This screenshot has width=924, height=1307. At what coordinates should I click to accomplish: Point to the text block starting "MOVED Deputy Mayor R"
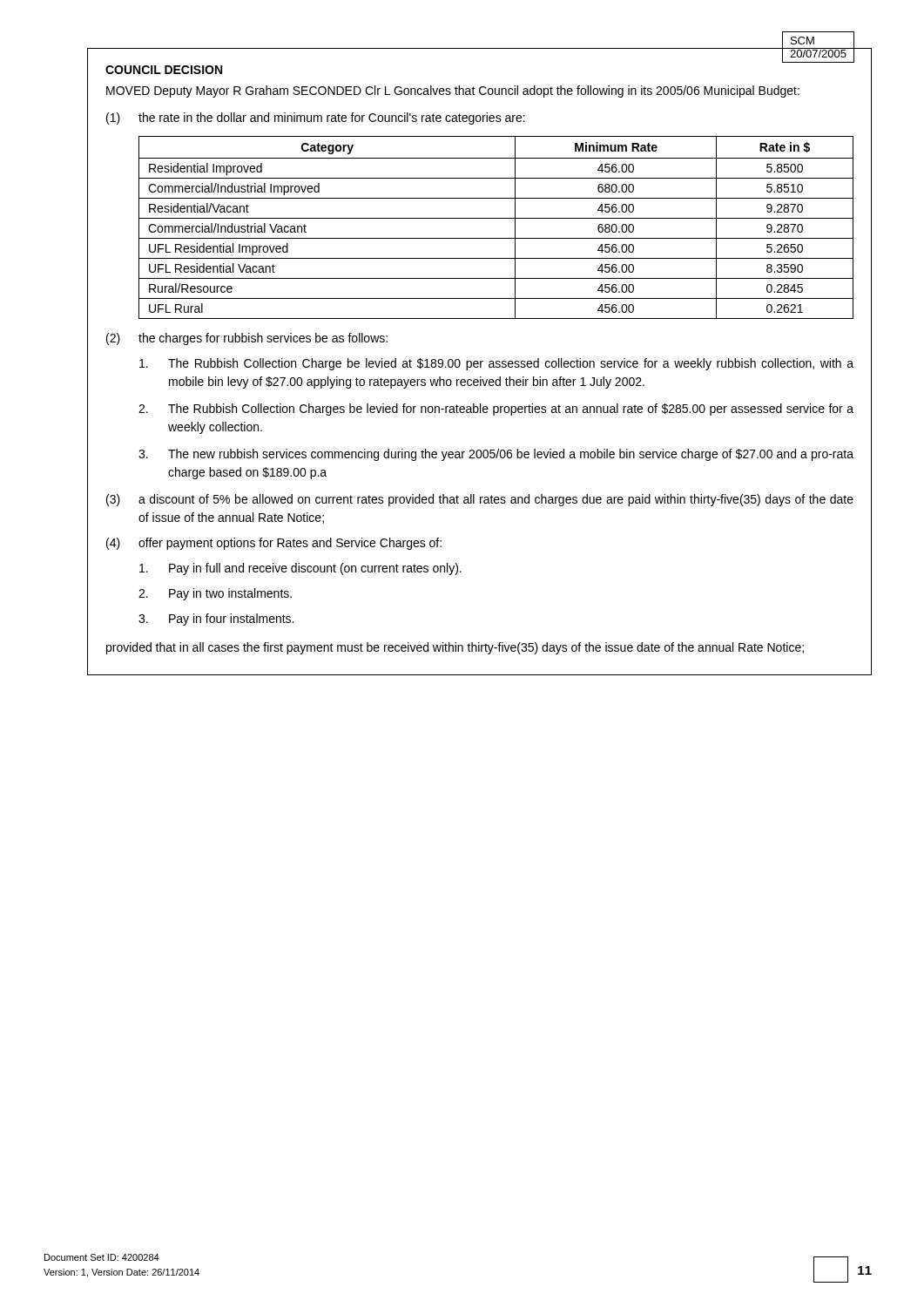(x=453, y=91)
